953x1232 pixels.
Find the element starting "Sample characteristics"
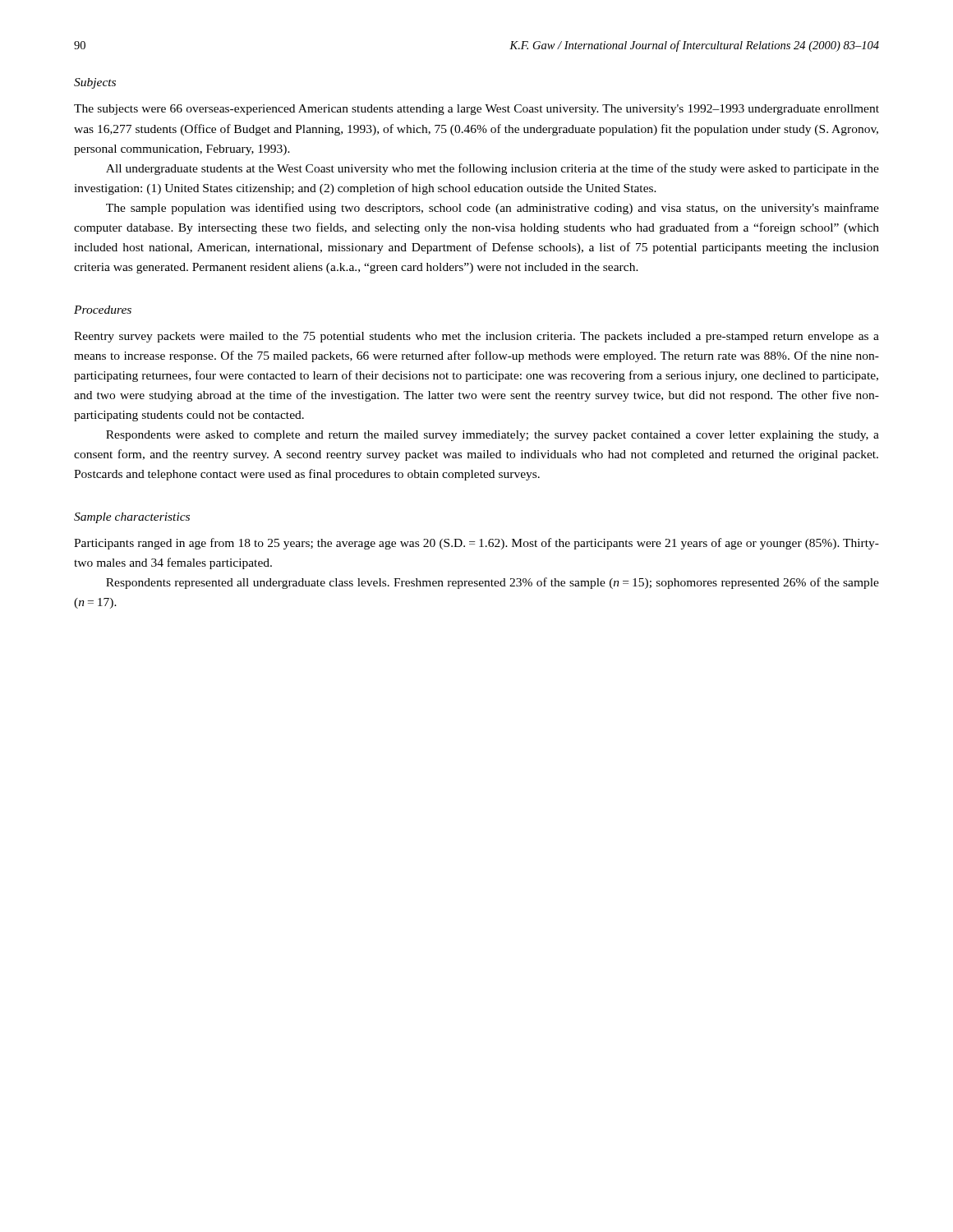(132, 516)
